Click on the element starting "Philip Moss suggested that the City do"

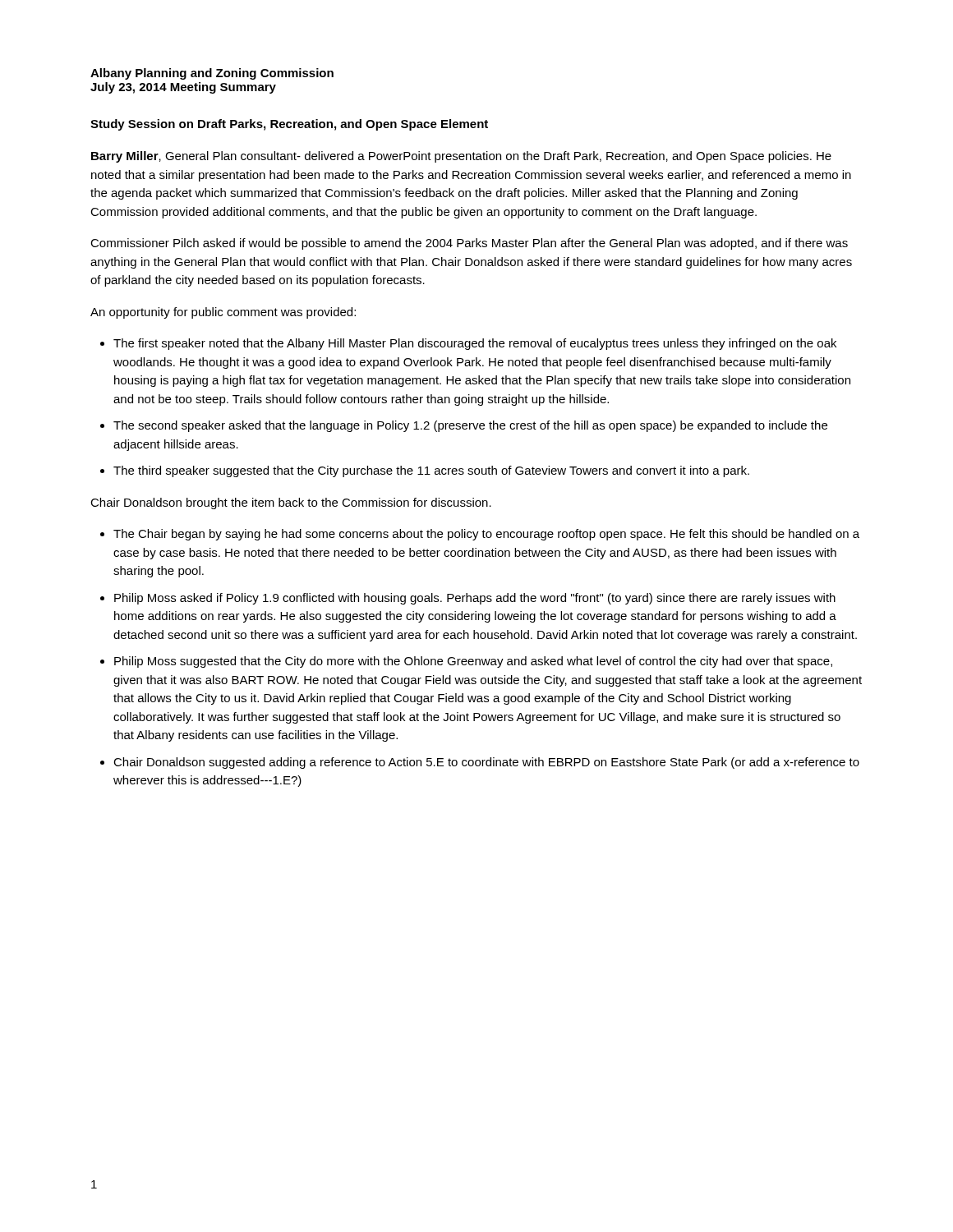tap(488, 698)
